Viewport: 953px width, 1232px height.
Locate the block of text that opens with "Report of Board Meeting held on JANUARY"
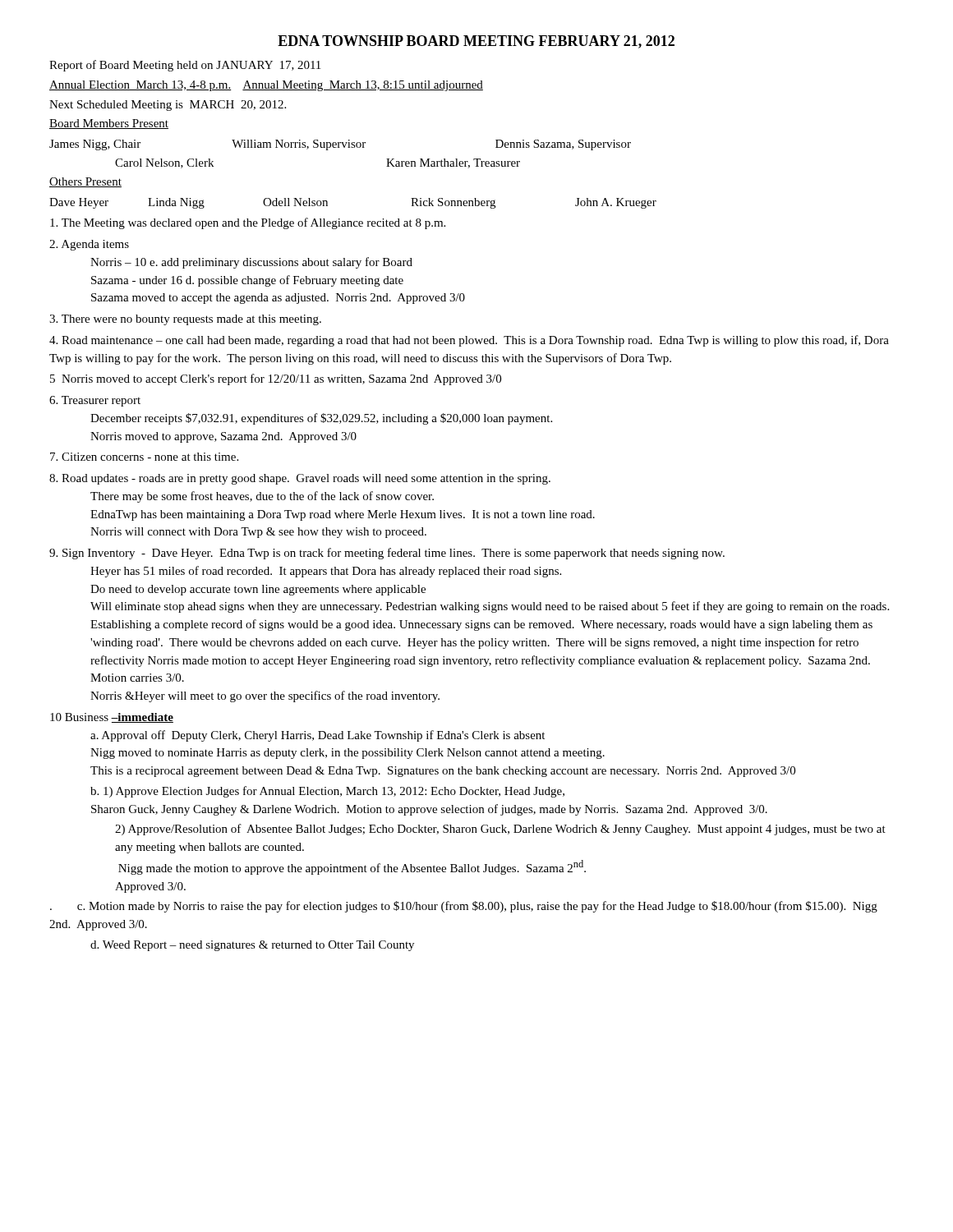click(x=185, y=65)
